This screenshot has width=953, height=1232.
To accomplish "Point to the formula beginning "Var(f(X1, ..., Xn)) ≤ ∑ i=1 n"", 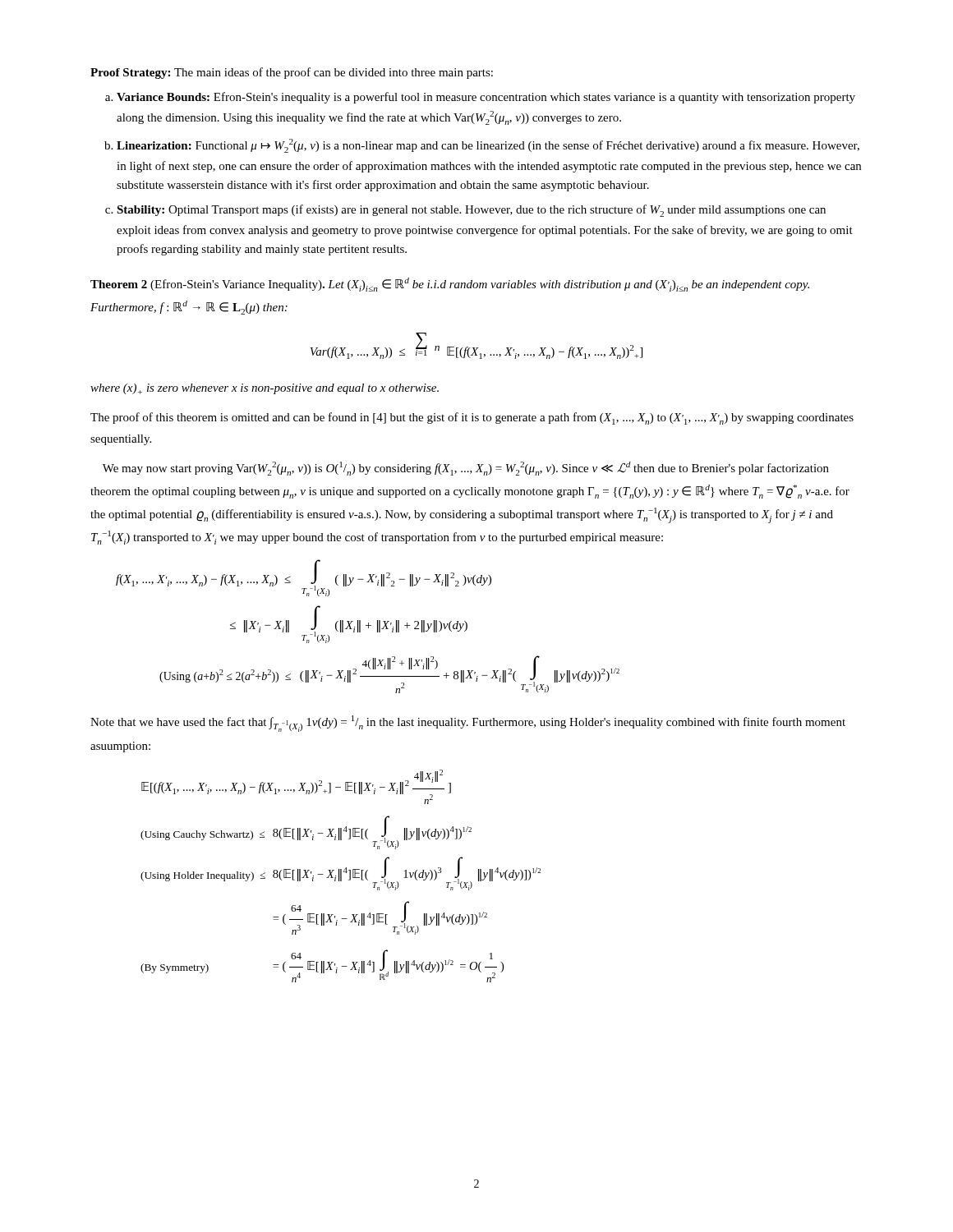I will [476, 346].
